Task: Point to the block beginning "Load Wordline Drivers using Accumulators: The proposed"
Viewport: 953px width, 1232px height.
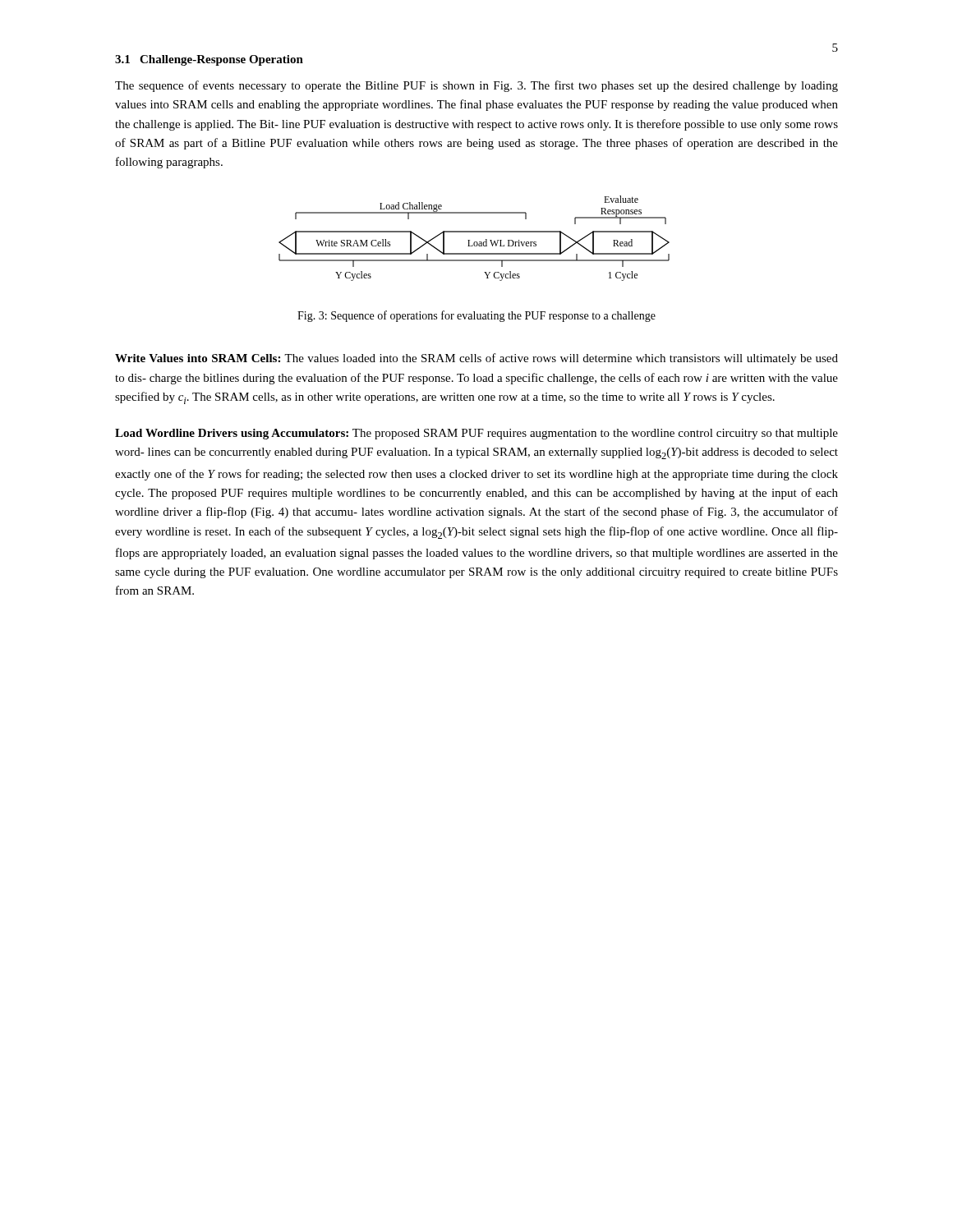Action: point(476,512)
